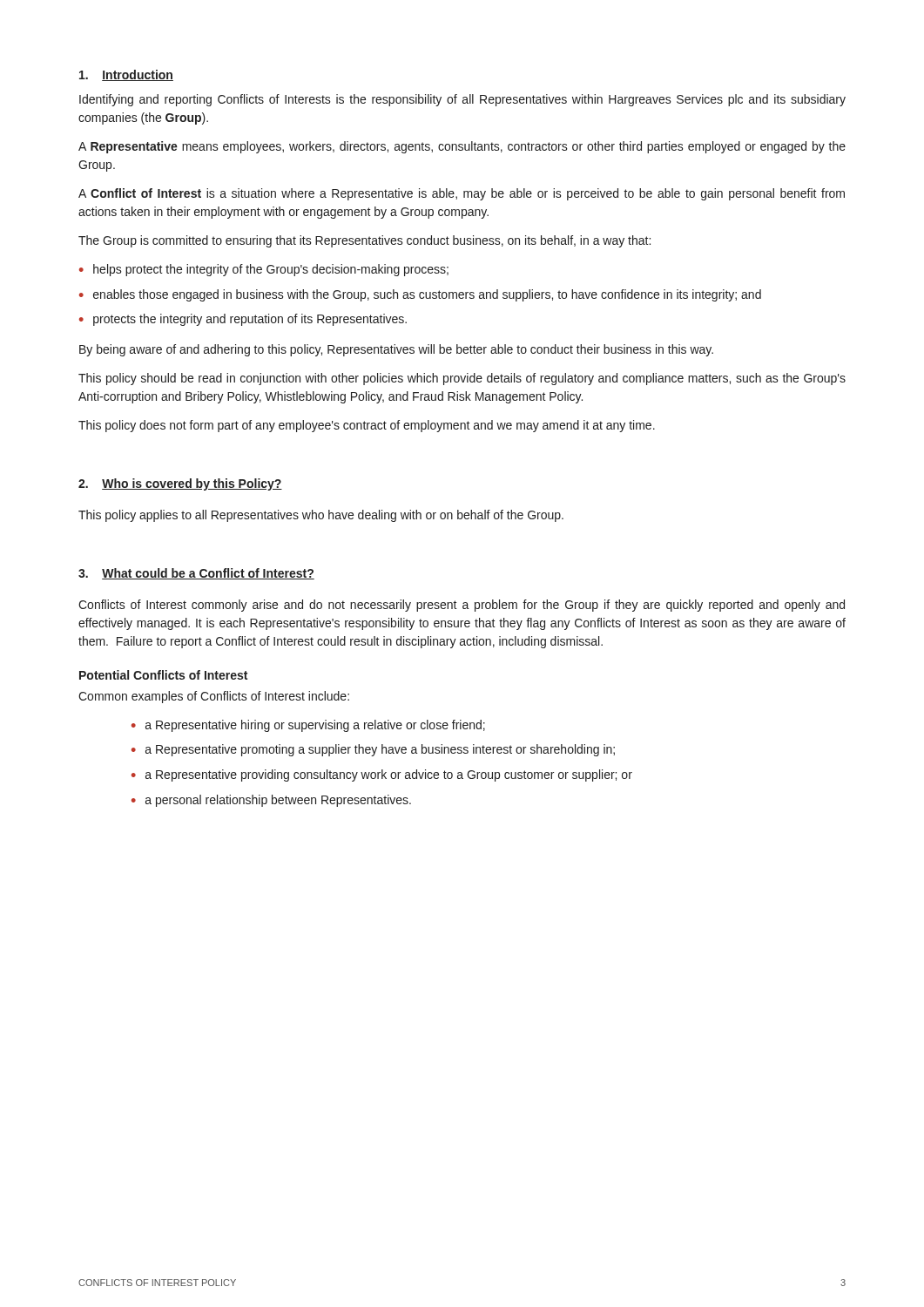The image size is (924, 1307).
Task: Point to the block beginning "A Conflict of Interest is a situation where"
Action: pos(462,203)
